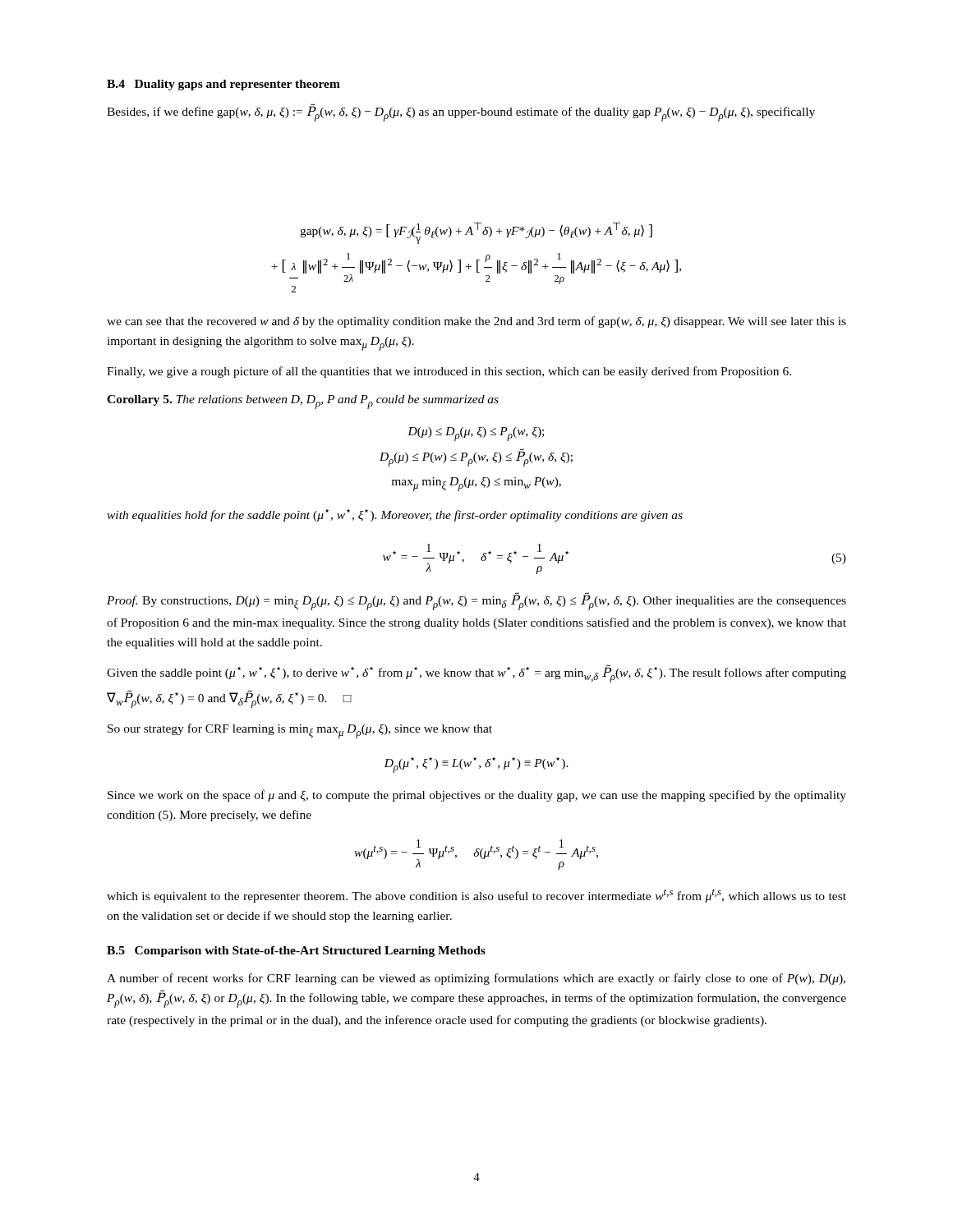Point to the region starting "So our strategy for"
Screen dimensions: 1232x953
(300, 730)
